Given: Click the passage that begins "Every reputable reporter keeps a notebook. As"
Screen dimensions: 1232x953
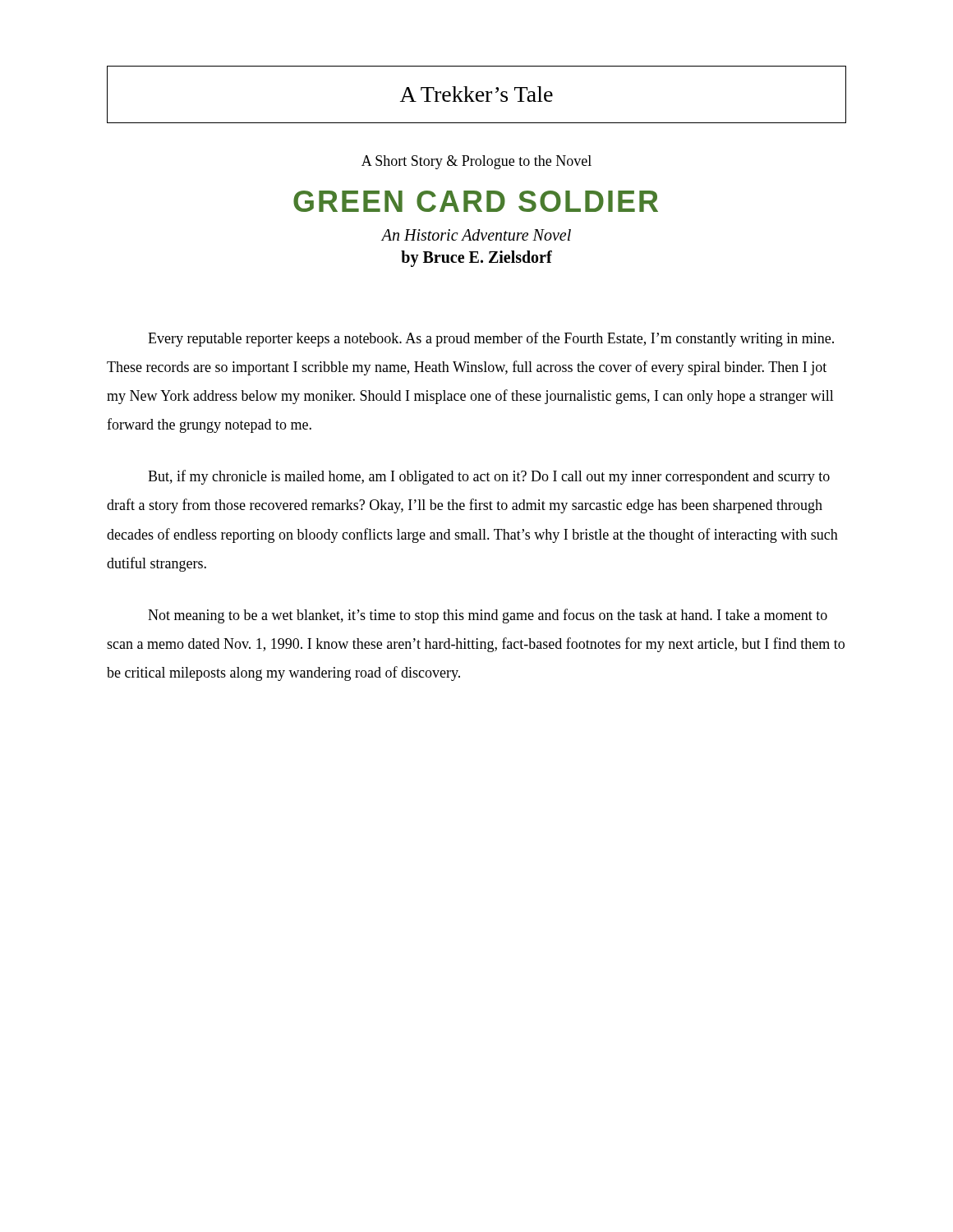Looking at the screenshot, I should (476, 382).
